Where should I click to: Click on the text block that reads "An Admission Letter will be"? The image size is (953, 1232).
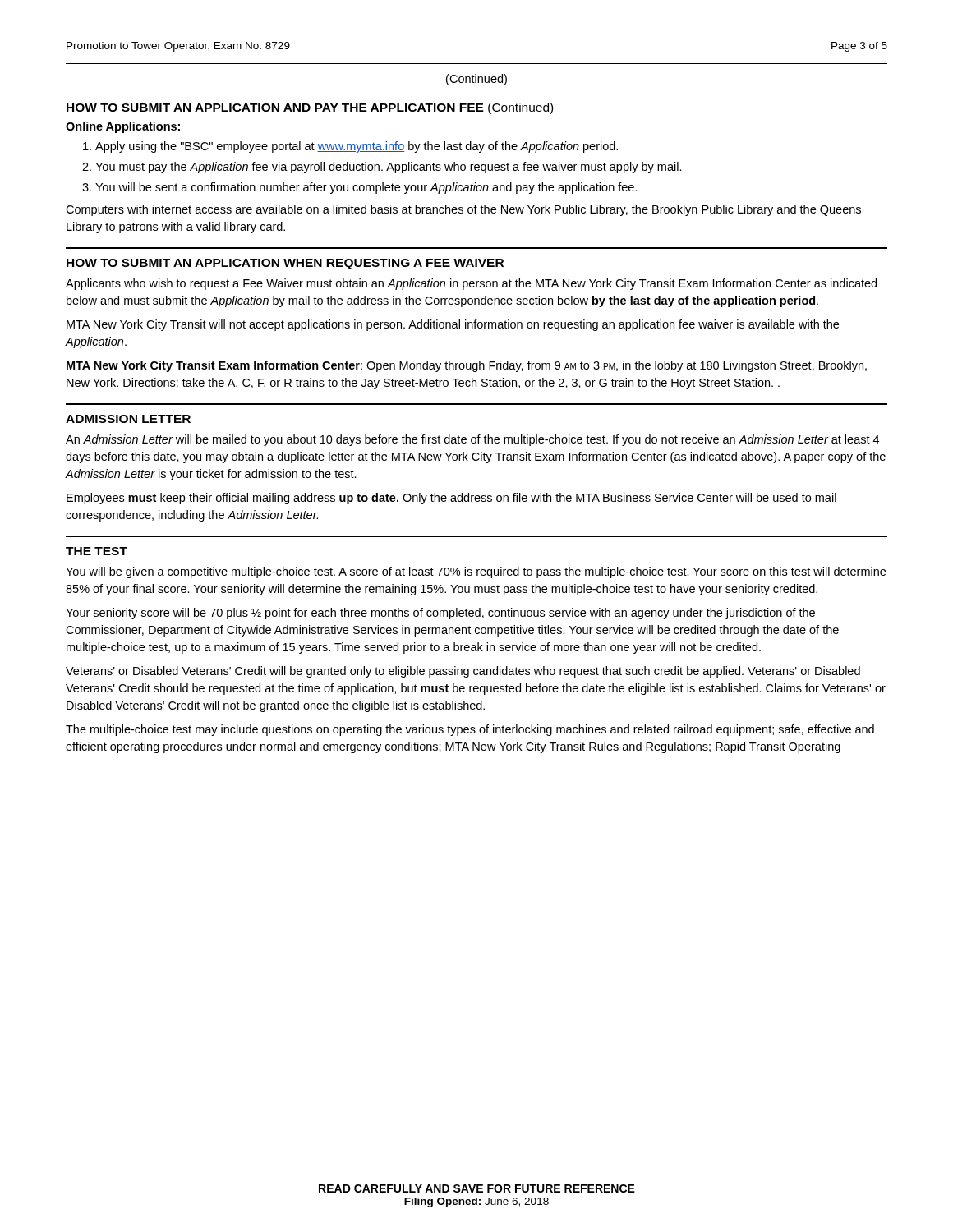[476, 457]
